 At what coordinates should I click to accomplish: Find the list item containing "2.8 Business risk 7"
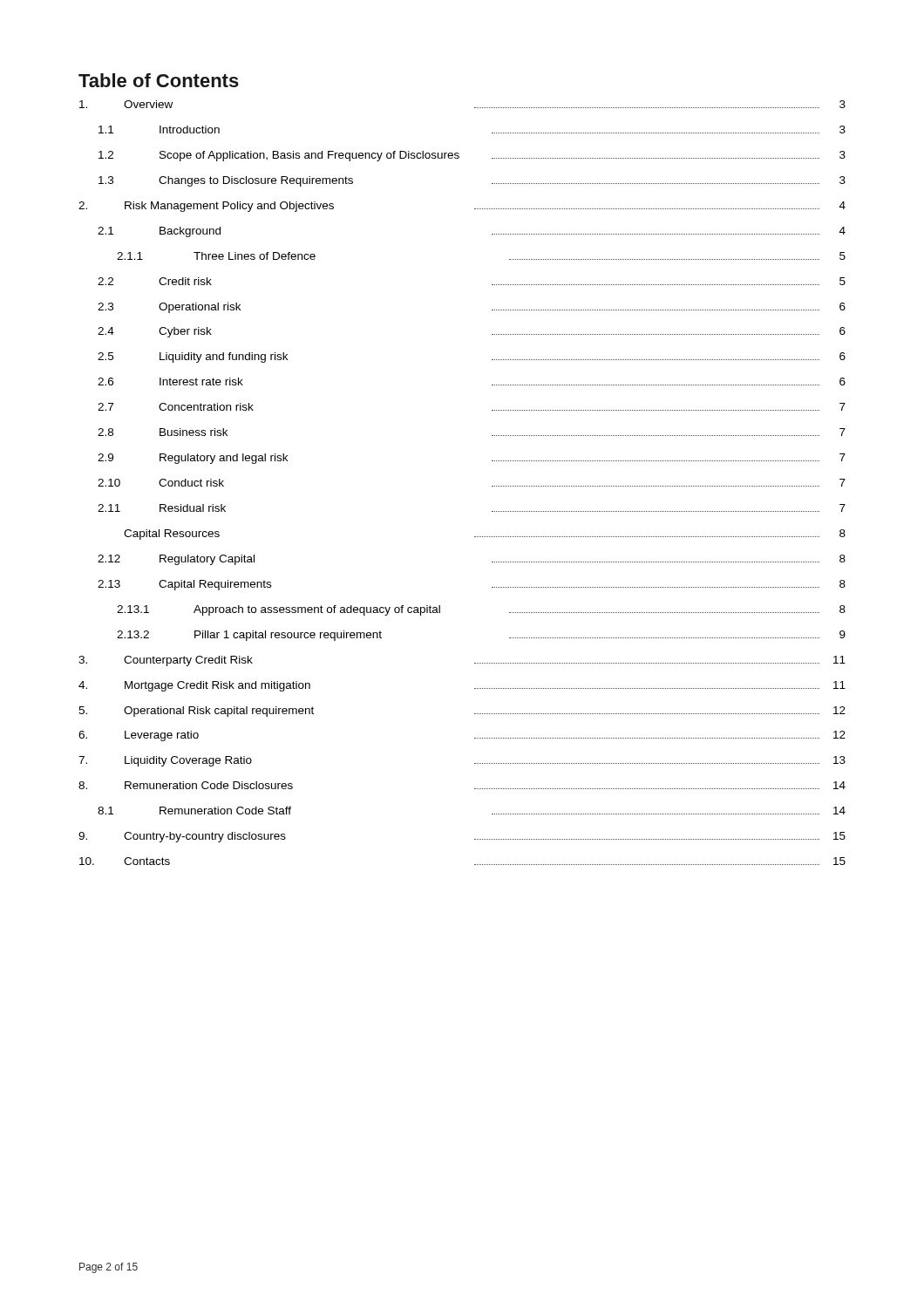pyautogui.click(x=102, y=432)
